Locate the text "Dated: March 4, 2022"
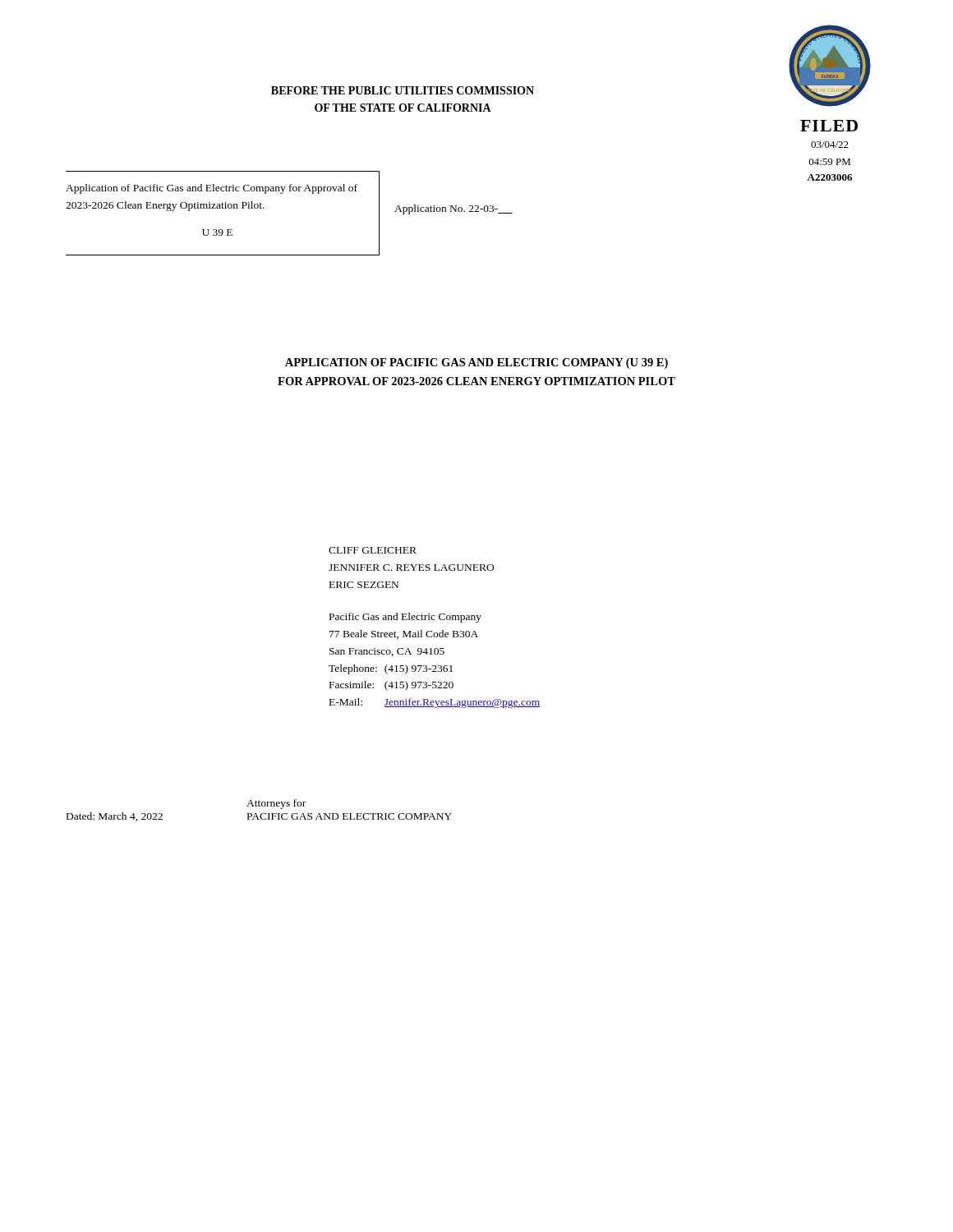This screenshot has height=1232, width=953. tap(114, 816)
